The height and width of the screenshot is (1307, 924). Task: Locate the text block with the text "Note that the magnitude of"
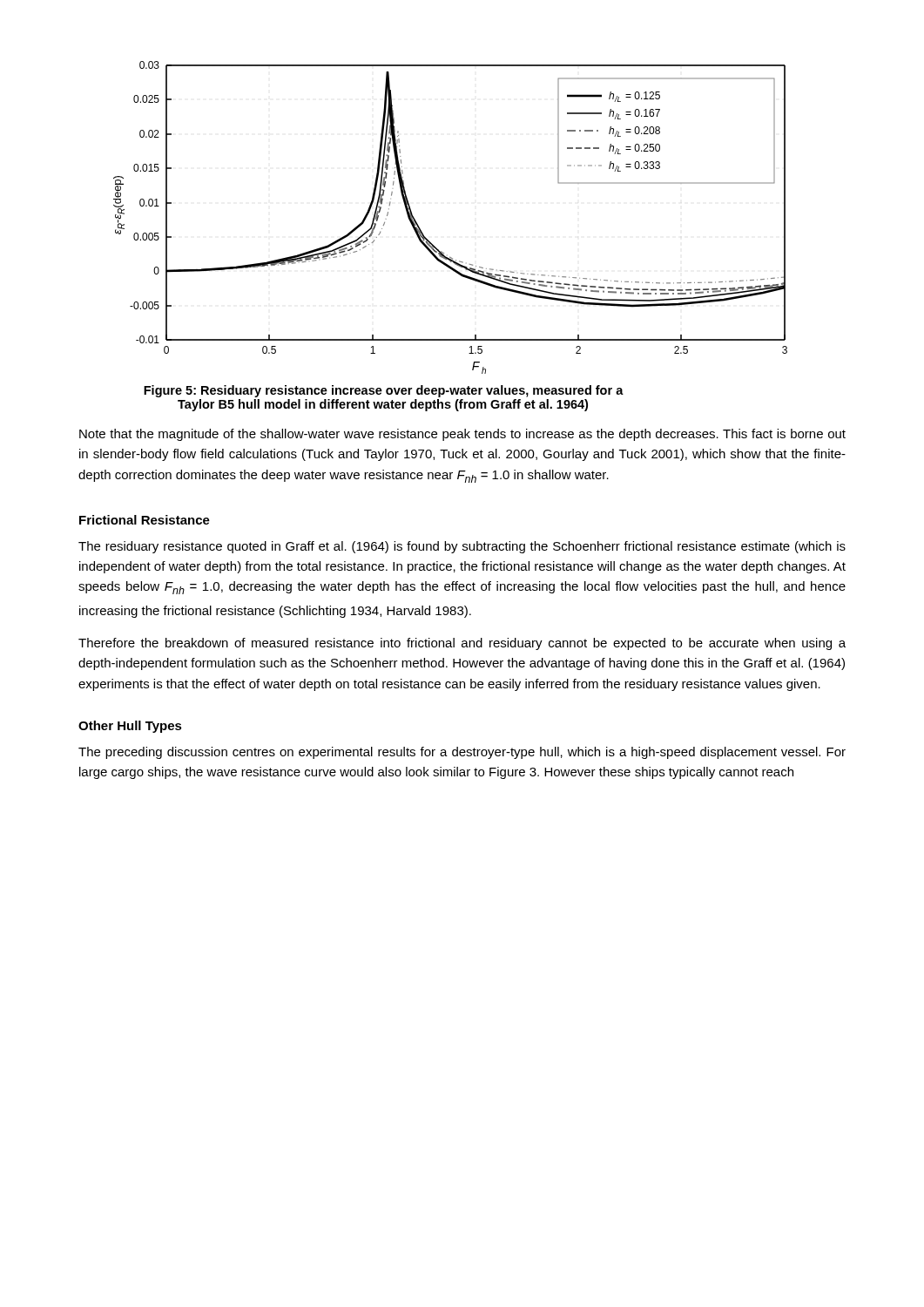462,455
